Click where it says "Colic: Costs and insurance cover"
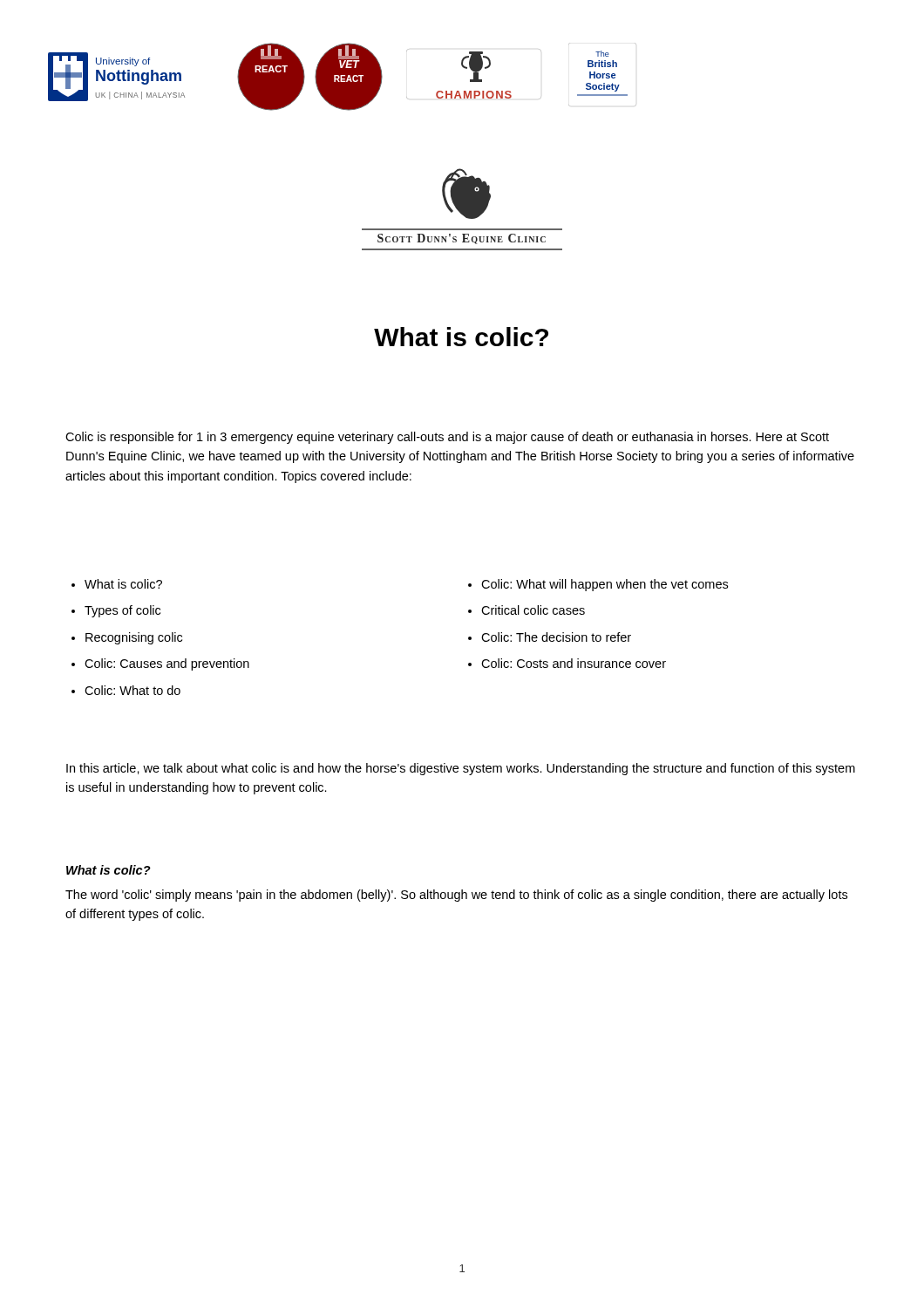 [574, 664]
